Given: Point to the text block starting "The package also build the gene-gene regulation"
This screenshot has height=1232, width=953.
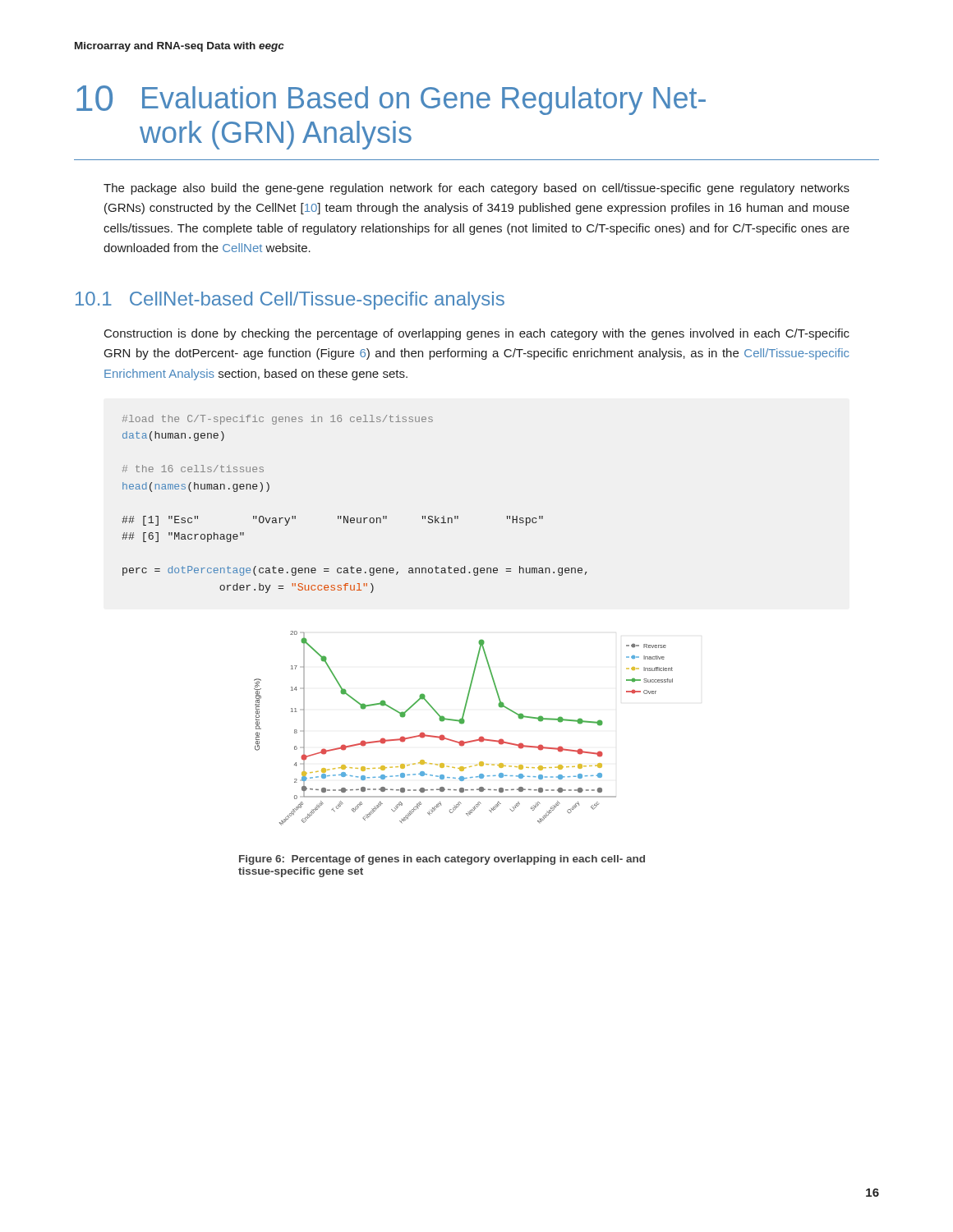Looking at the screenshot, I should click(x=476, y=218).
